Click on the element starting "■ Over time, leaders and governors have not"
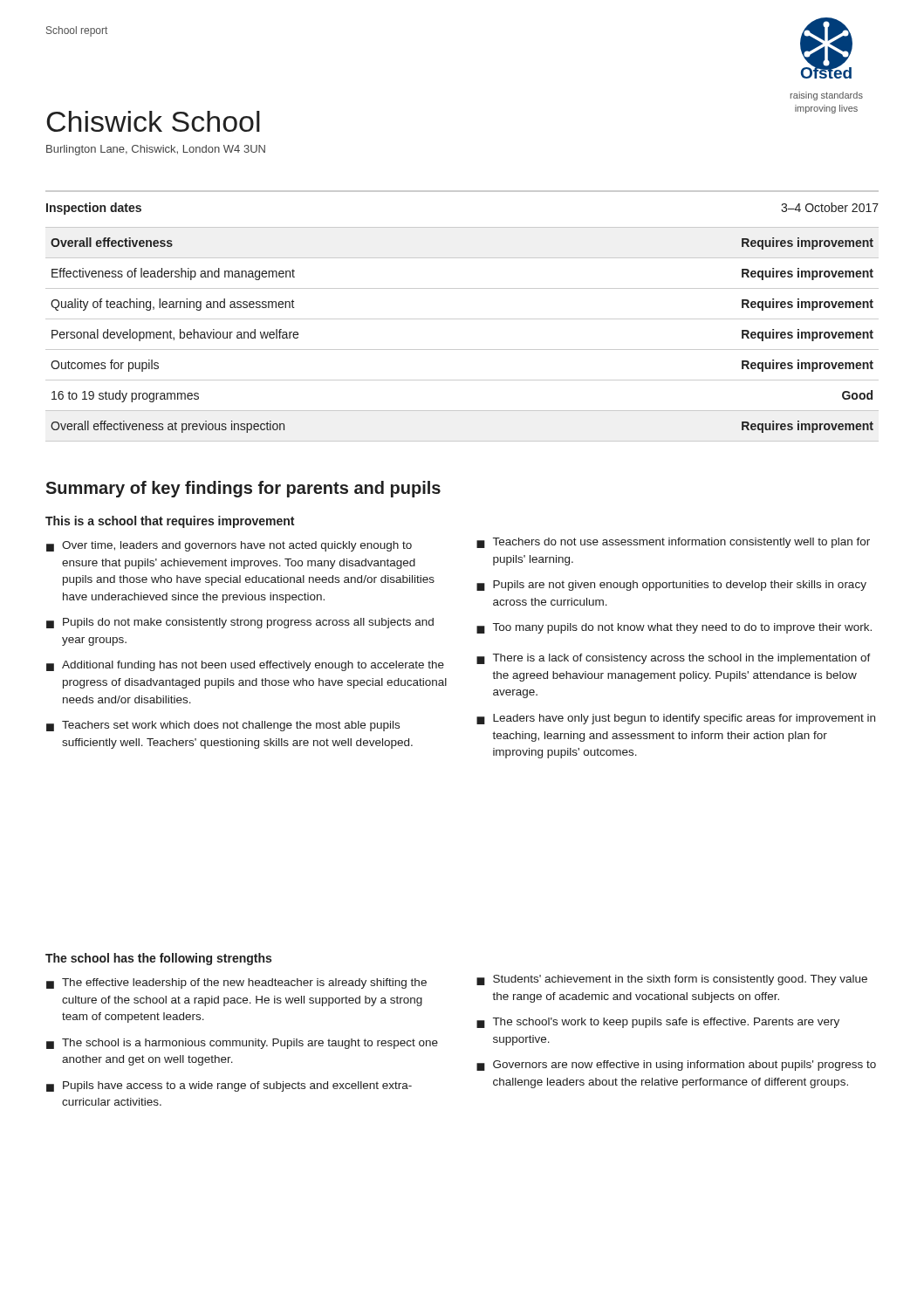 (x=247, y=571)
